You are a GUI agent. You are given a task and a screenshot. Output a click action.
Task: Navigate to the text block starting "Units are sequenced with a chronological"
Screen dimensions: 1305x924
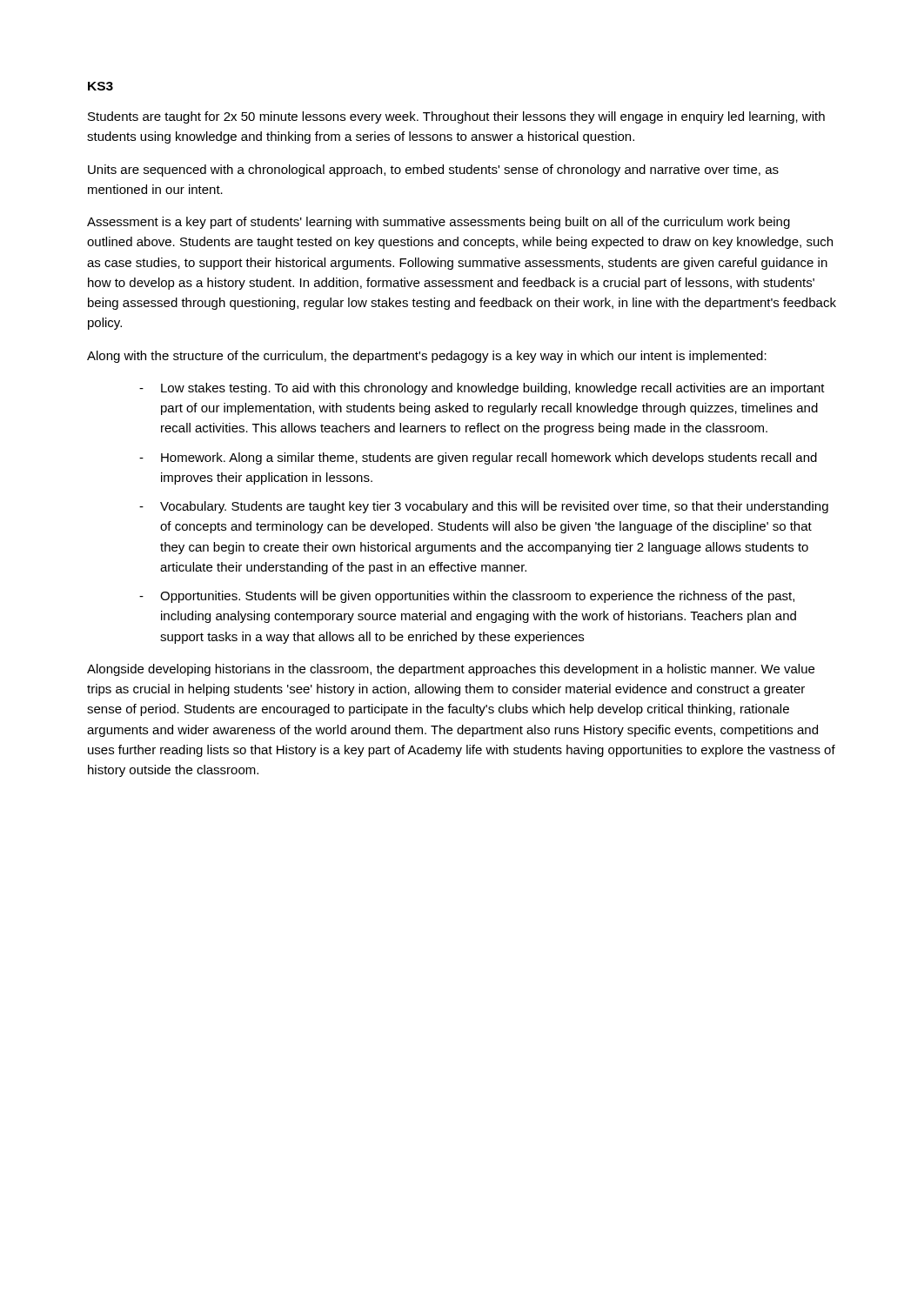click(433, 179)
